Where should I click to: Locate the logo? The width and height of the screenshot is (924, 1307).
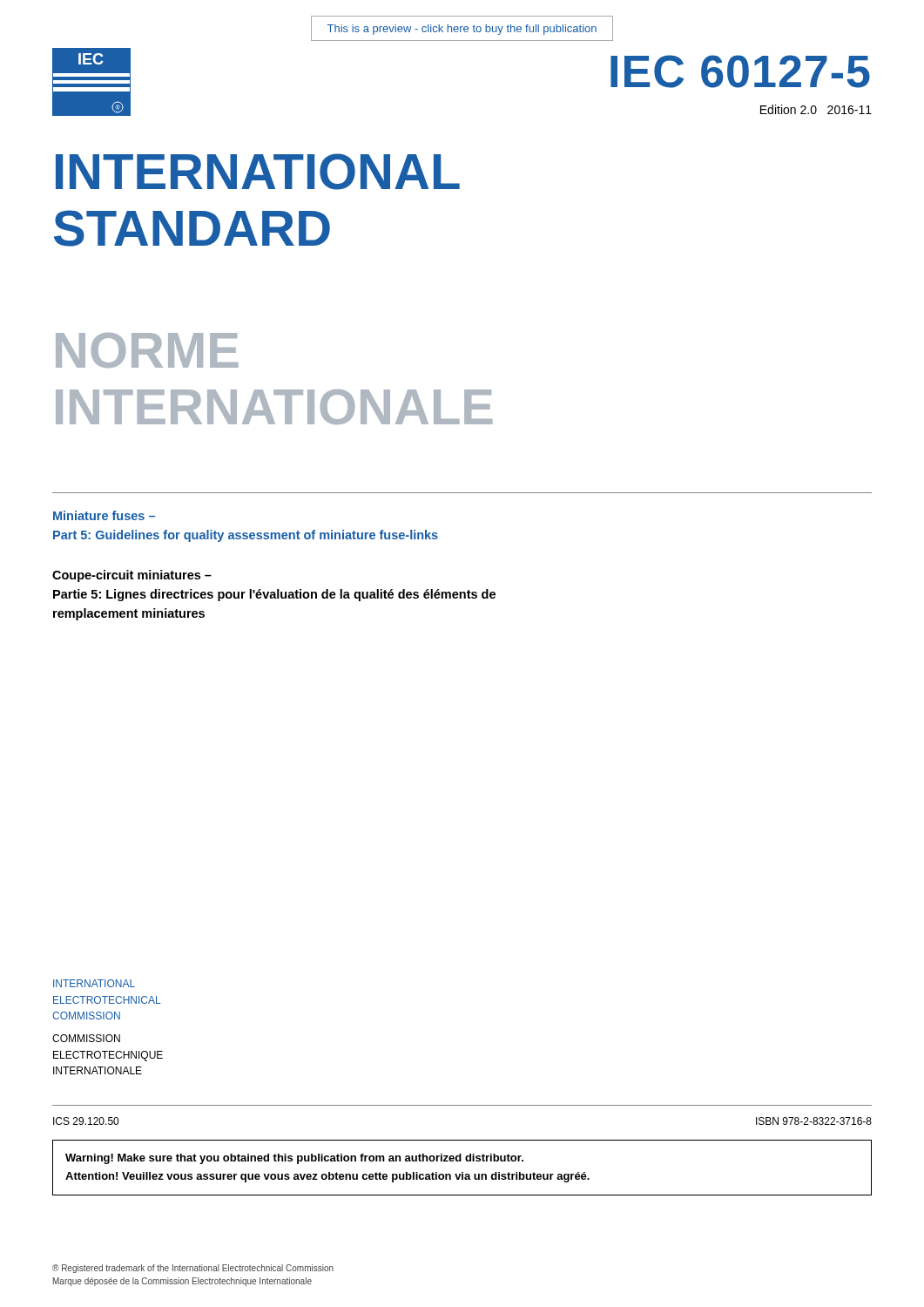(91, 82)
